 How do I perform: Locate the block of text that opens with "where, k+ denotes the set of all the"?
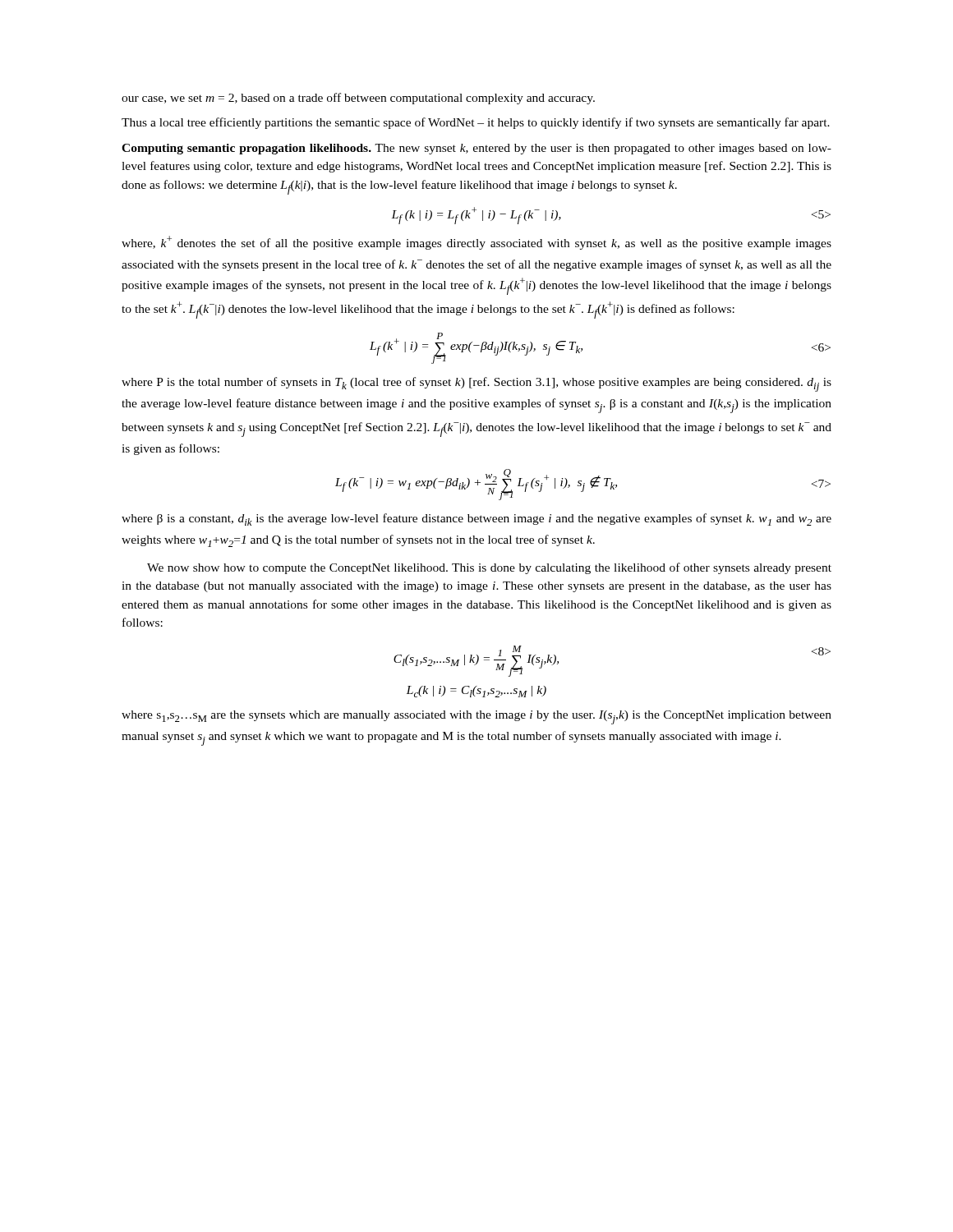[476, 276]
